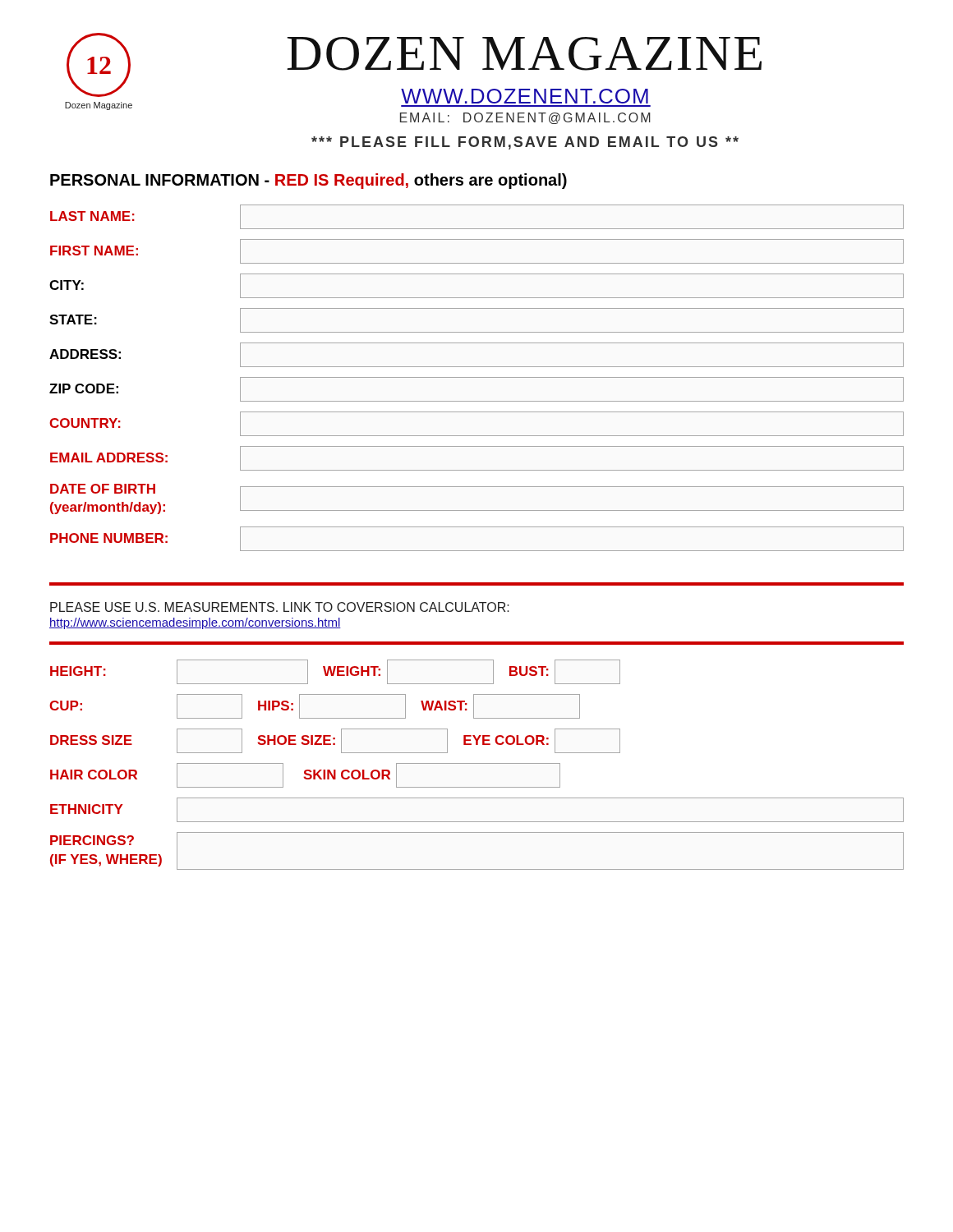Click on the text with the text "FIRST NAME:"
The width and height of the screenshot is (953, 1232).
(476, 251)
